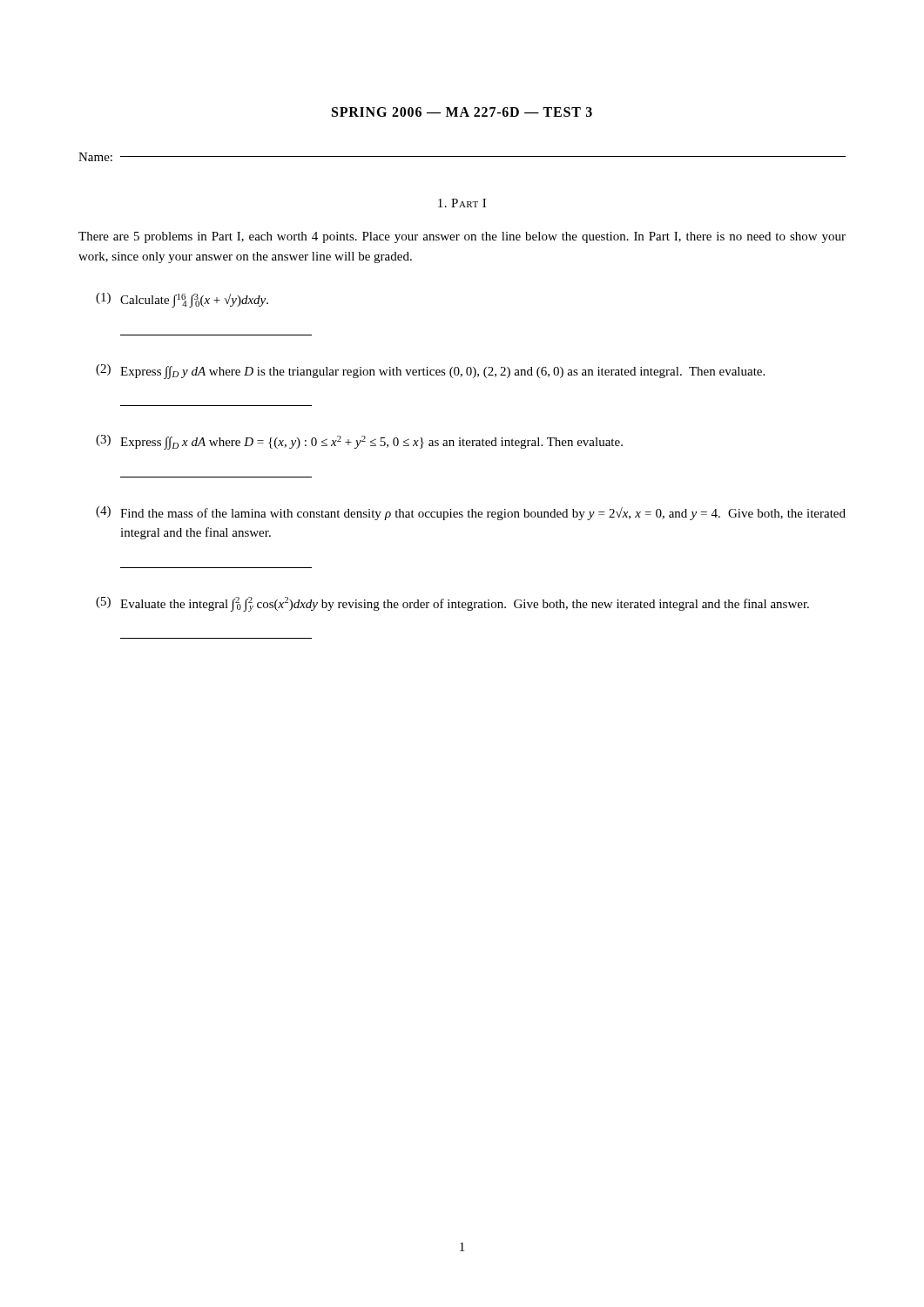Click the passage that begins "(4) Find the mass of"
The width and height of the screenshot is (924, 1307).
click(x=471, y=513)
